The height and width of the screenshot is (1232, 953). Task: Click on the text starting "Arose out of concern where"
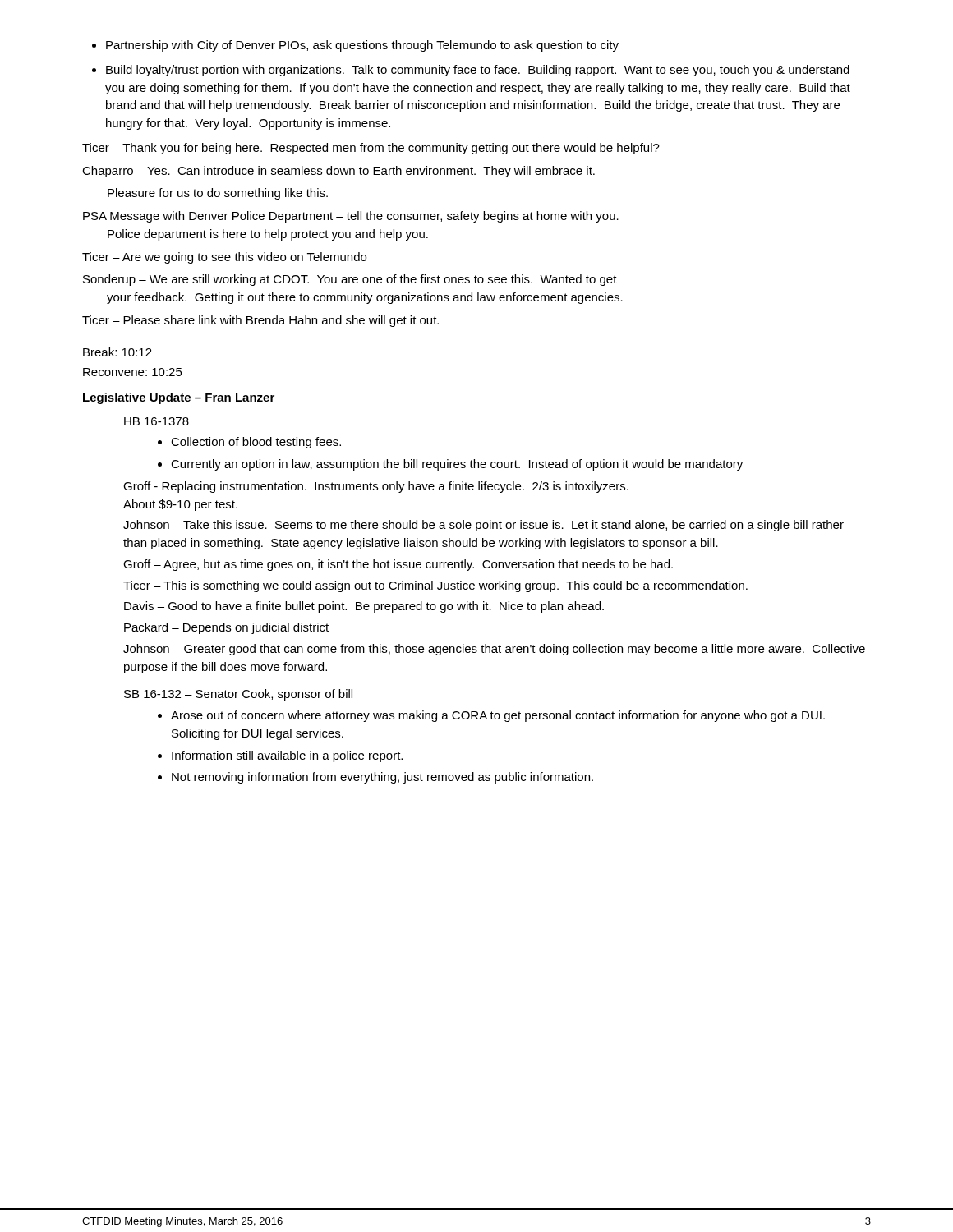pos(509,724)
